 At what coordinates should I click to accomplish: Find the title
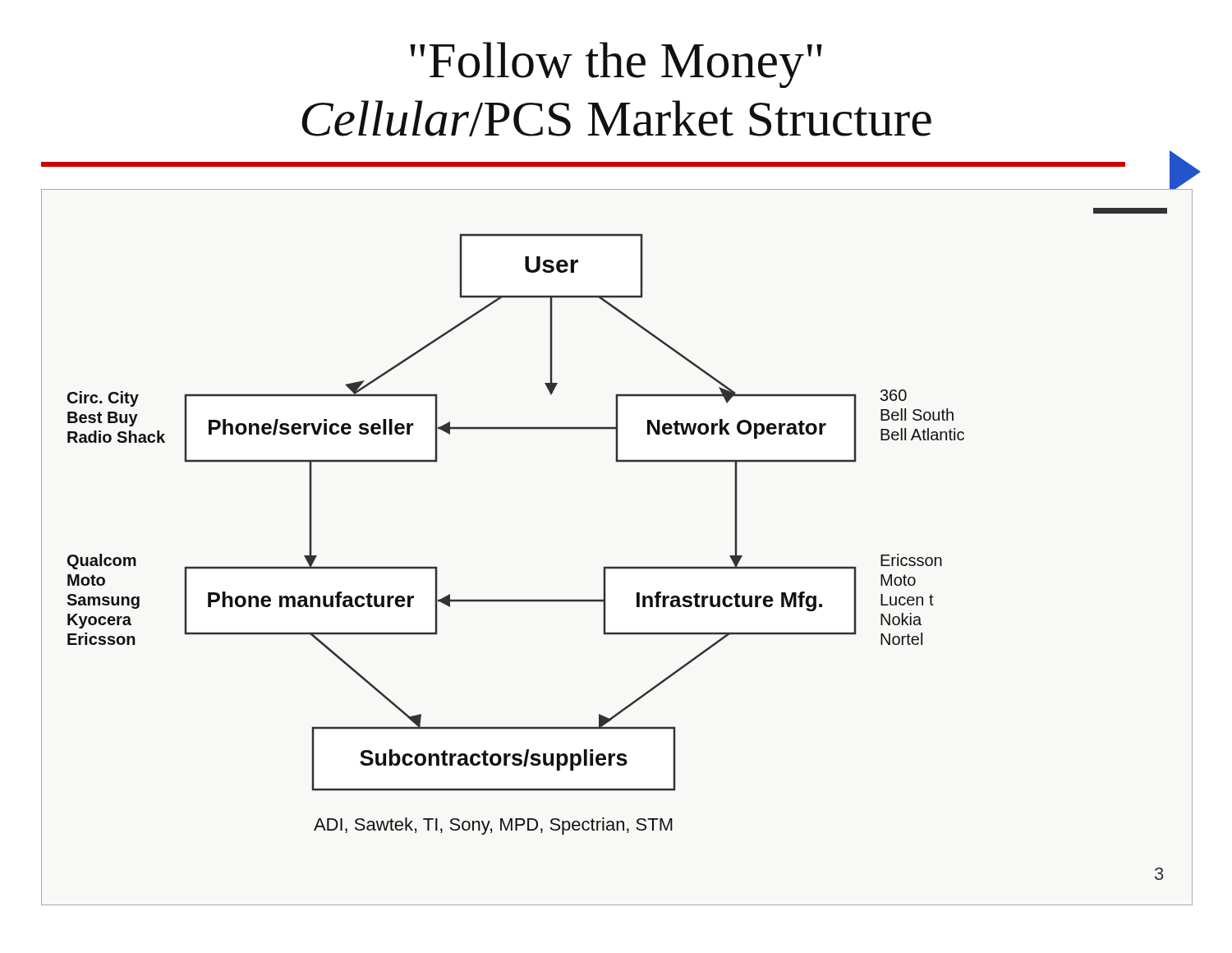(616, 90)
